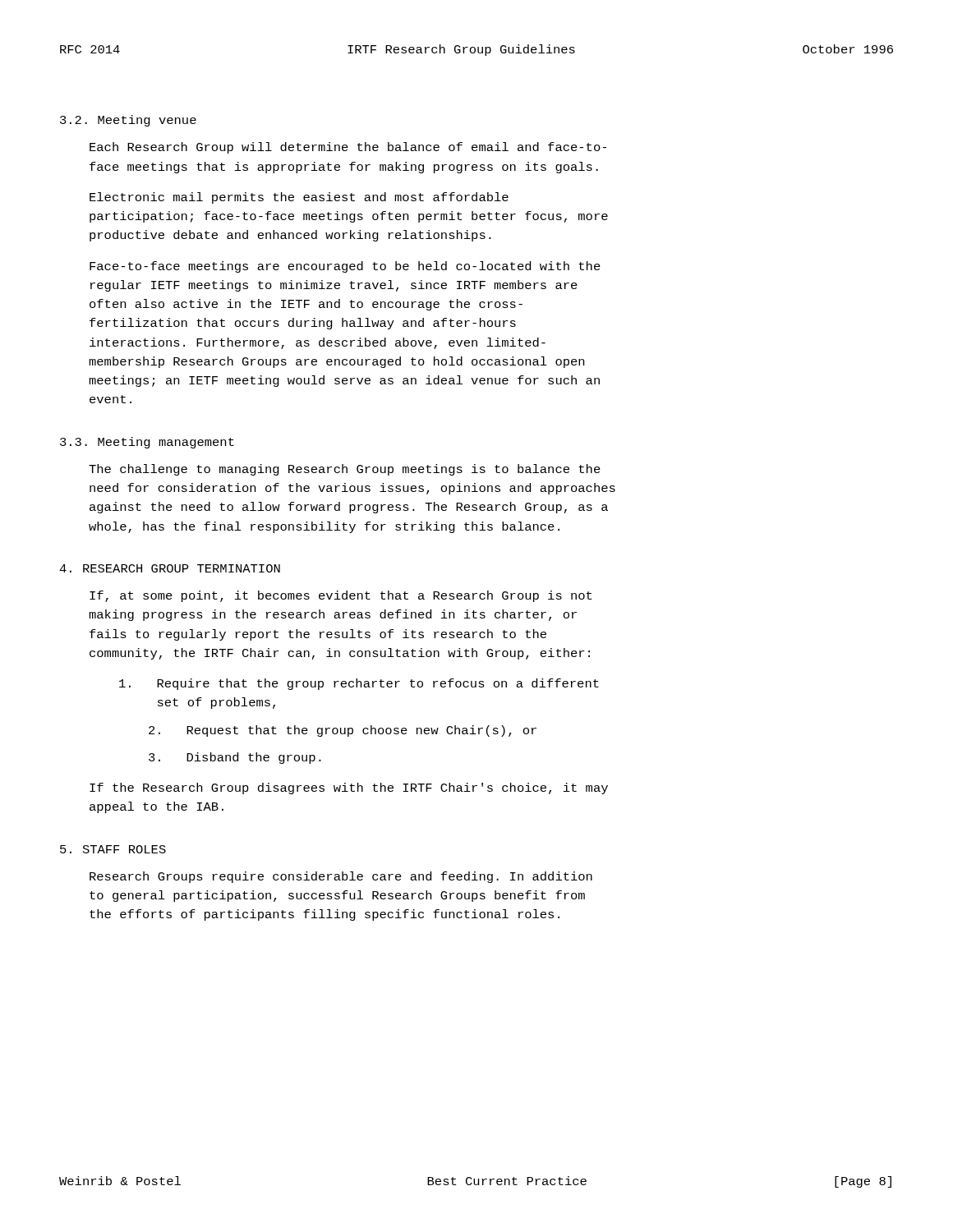The width and height of the screenshot is (953, 1232).
Task: Select the text block starting "4. RESEARCH GROUP TERMINATION"
Action: 170,569
